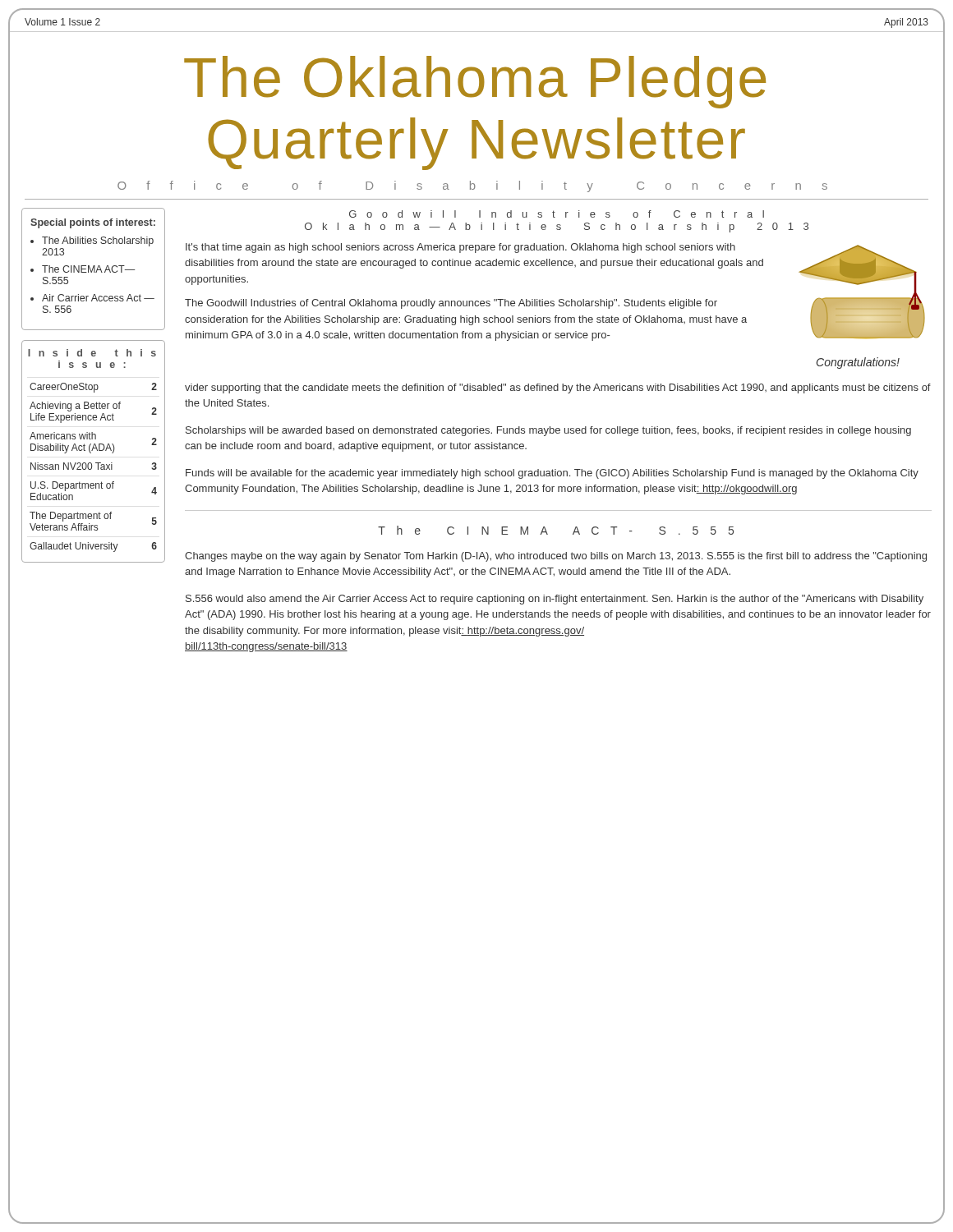
Task: Find the caption
Action: (858, 362)
